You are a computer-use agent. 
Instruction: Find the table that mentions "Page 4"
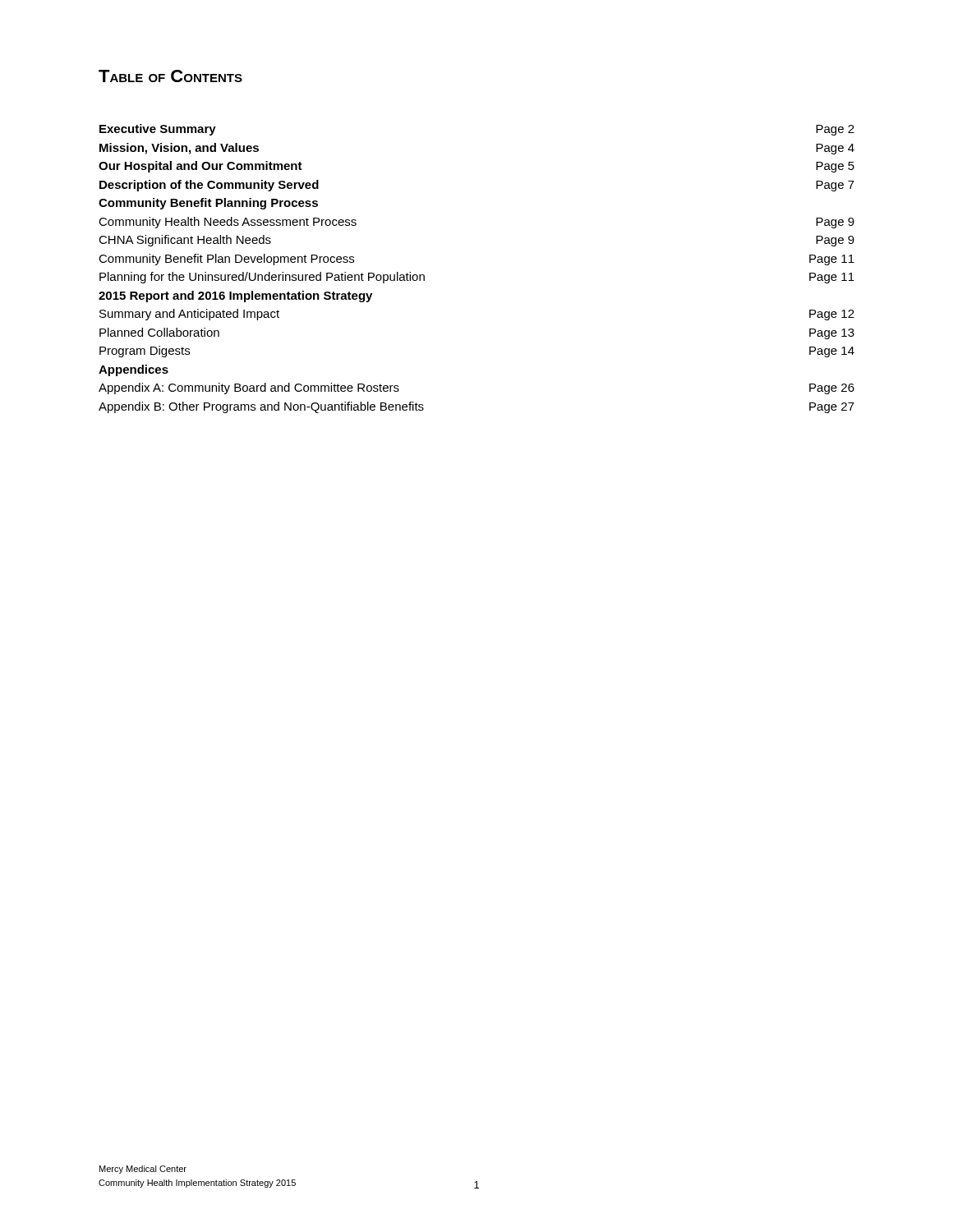click(x=476, y=268)
